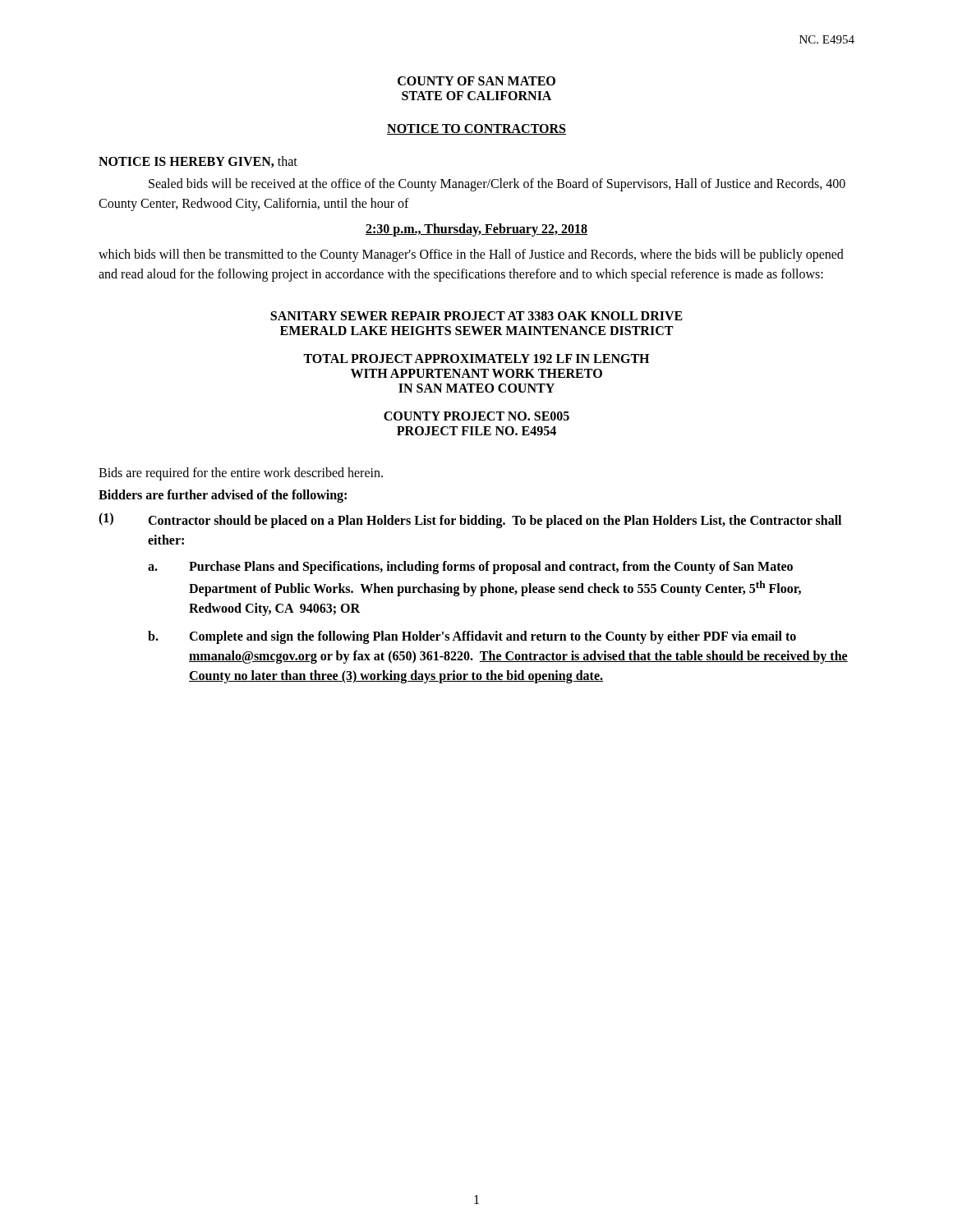Locate the element starting "b. Complete and sign the following Plan"

click(x=501, y=657)
